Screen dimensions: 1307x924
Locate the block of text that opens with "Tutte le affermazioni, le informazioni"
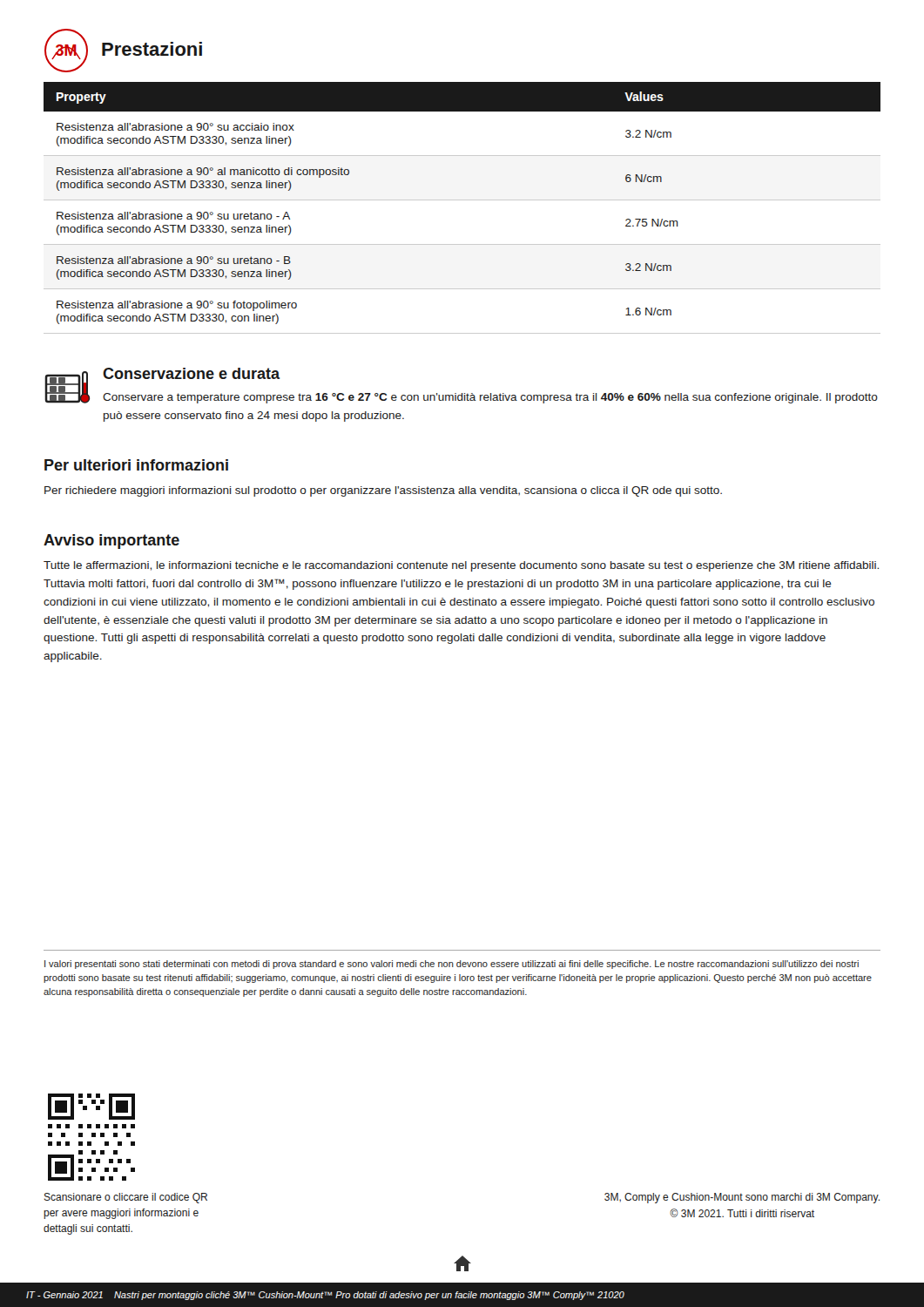click(x=462, y=610)
